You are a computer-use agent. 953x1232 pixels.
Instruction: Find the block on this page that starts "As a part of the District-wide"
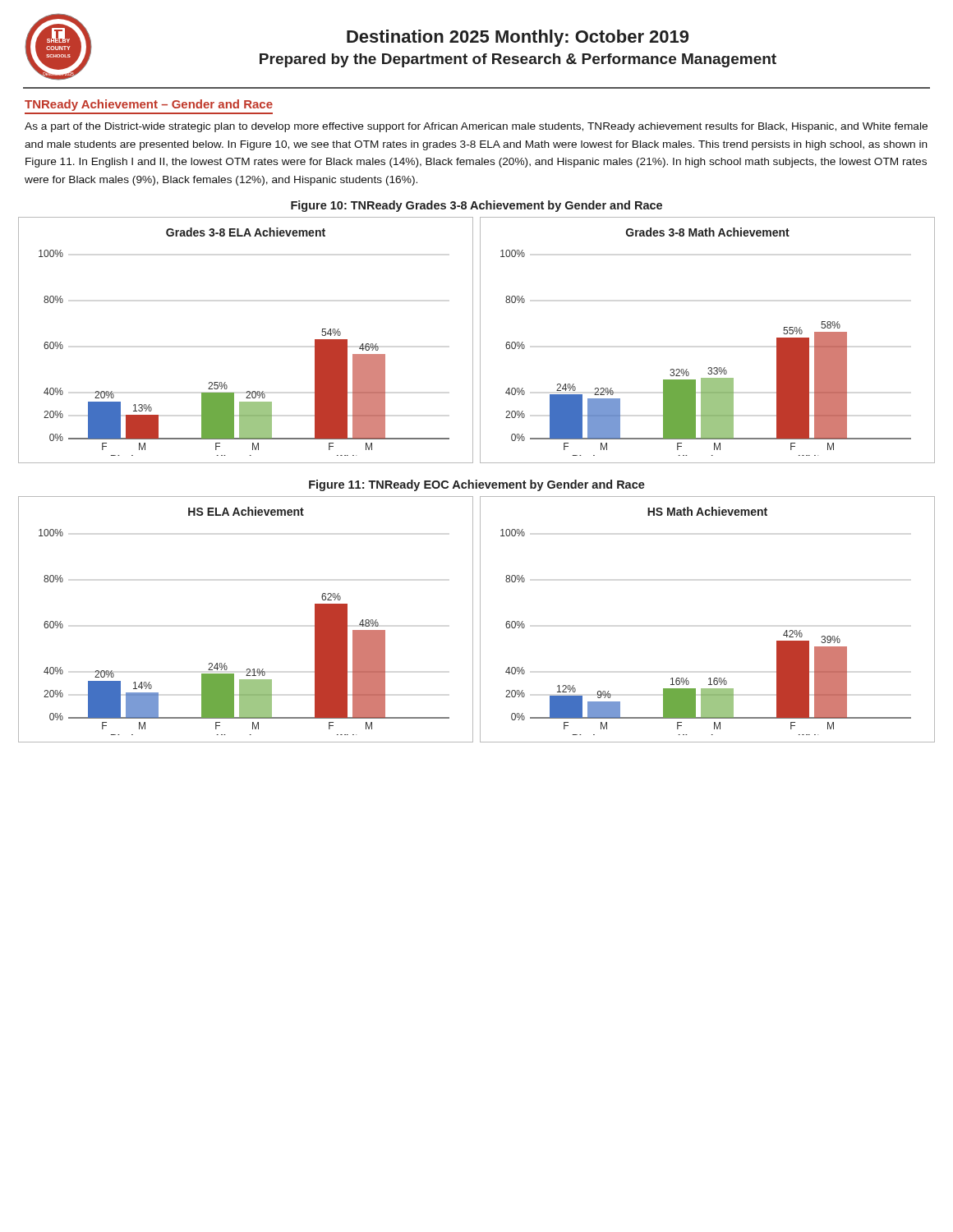coord(476,153)
